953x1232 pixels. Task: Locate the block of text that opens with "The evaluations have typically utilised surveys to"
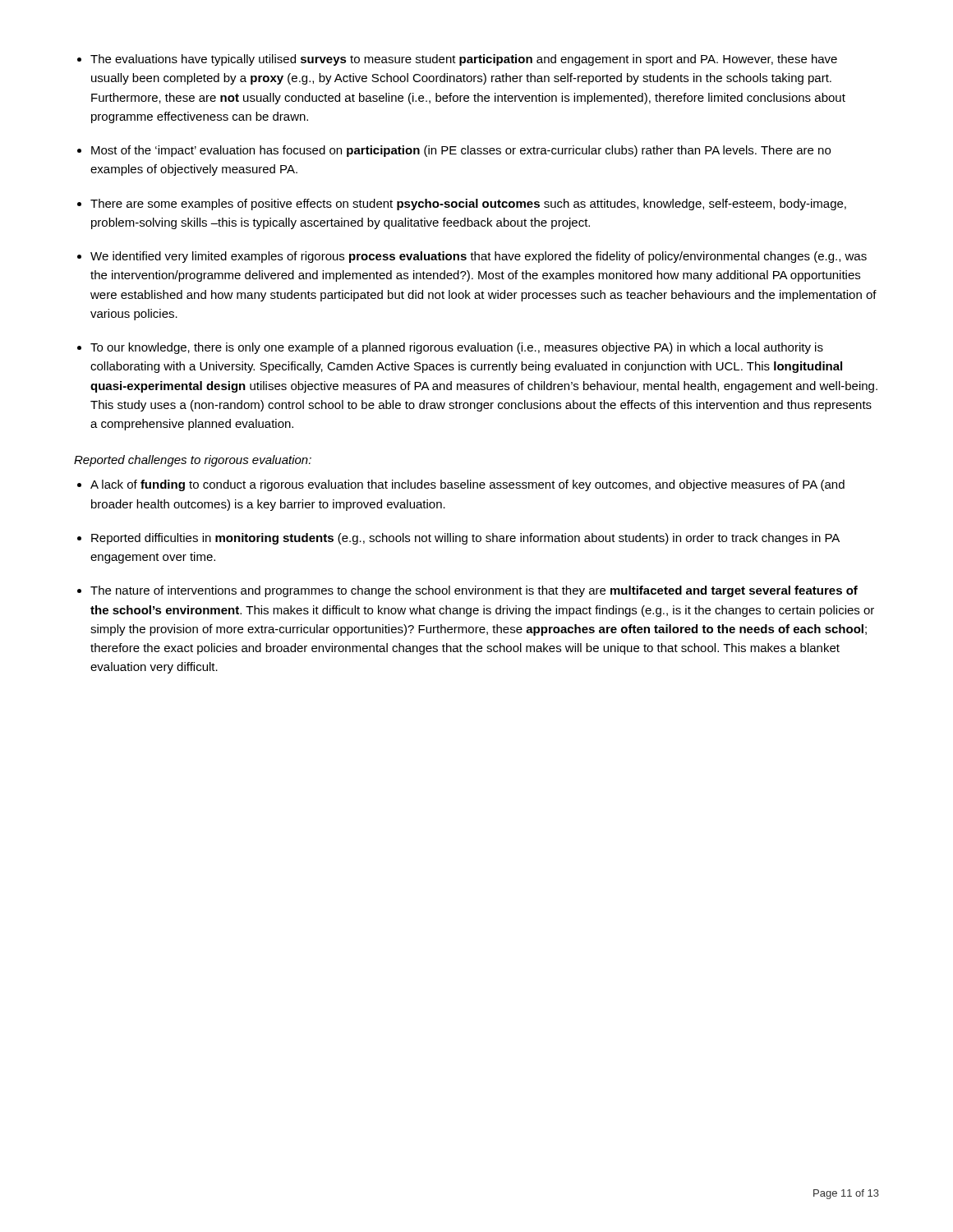pyautogui.click(x=468, y=87)
